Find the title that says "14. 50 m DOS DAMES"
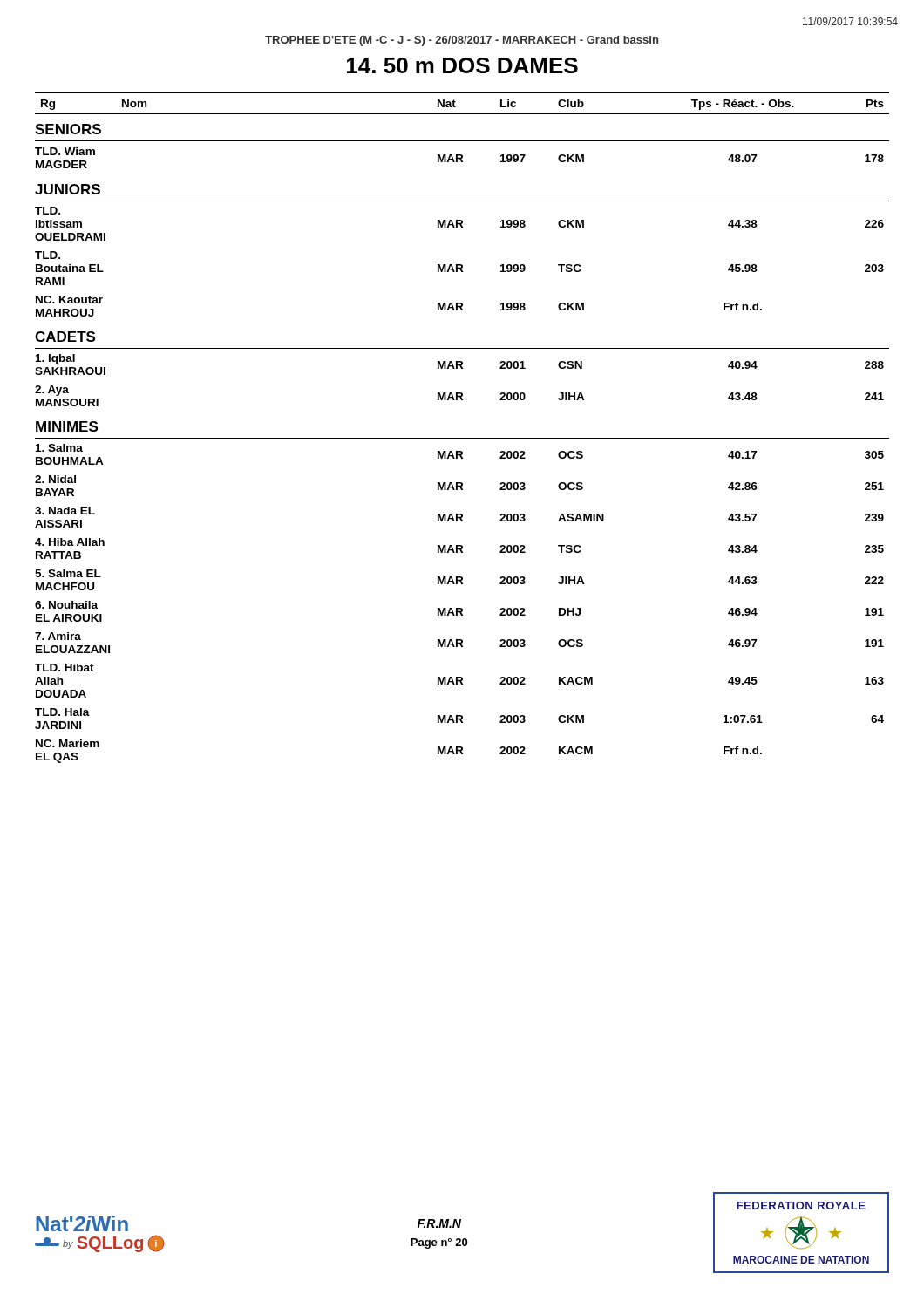This screenshot has width=924, height=1308. [462, 65]
